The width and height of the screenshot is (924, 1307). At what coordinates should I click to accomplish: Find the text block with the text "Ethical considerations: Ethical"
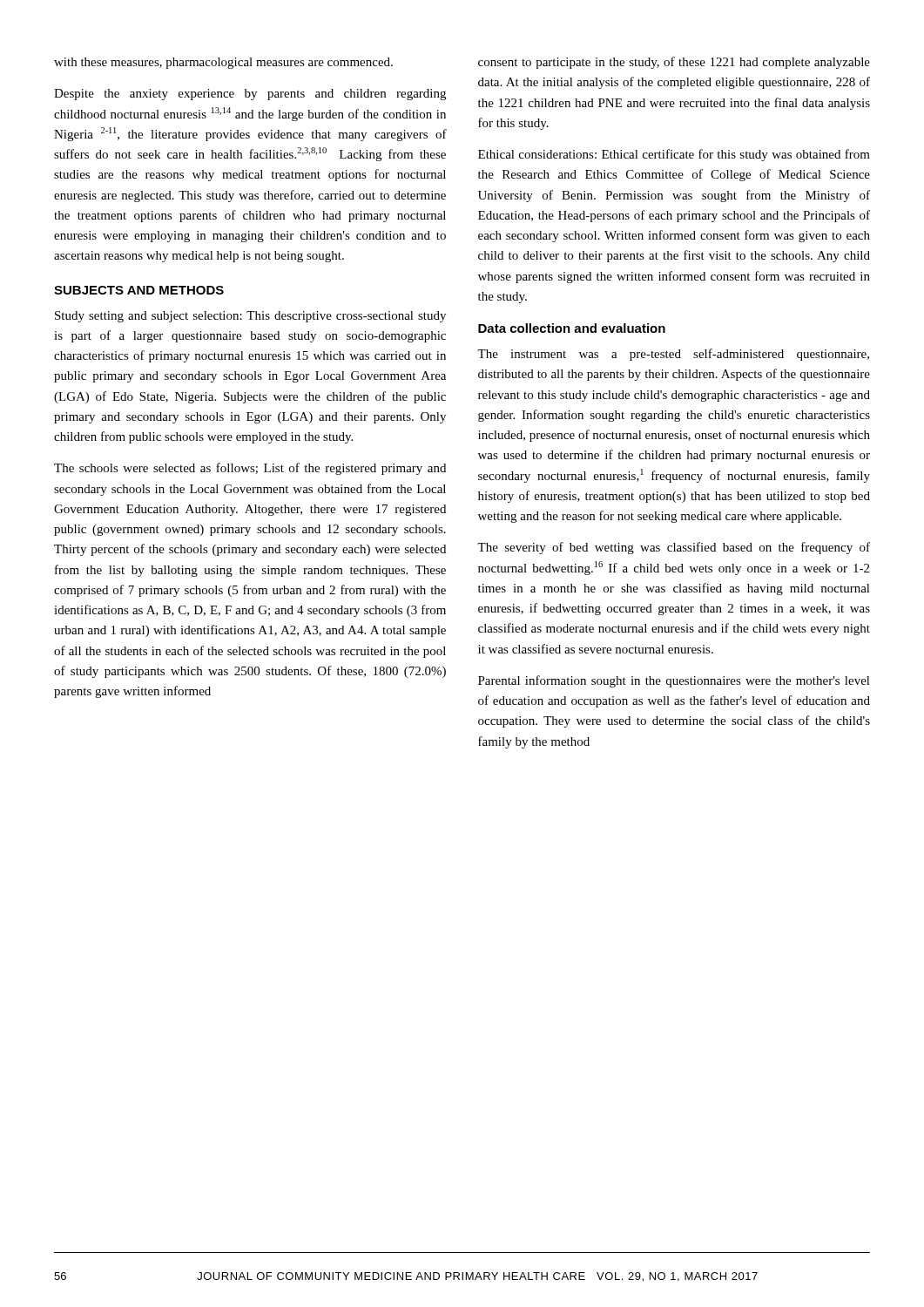coord(674,226)
